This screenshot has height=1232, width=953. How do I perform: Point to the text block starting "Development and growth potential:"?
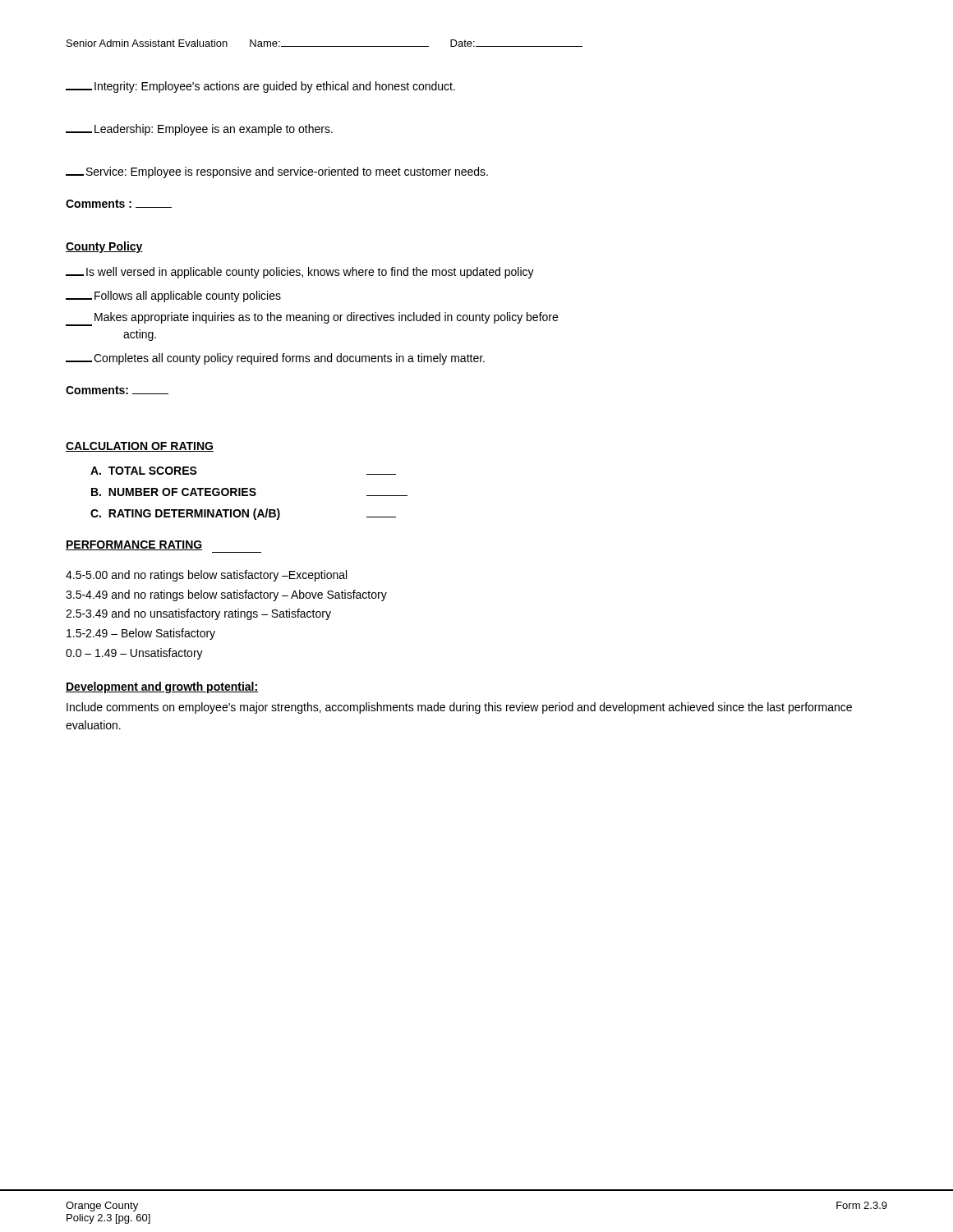pos(162,686)
